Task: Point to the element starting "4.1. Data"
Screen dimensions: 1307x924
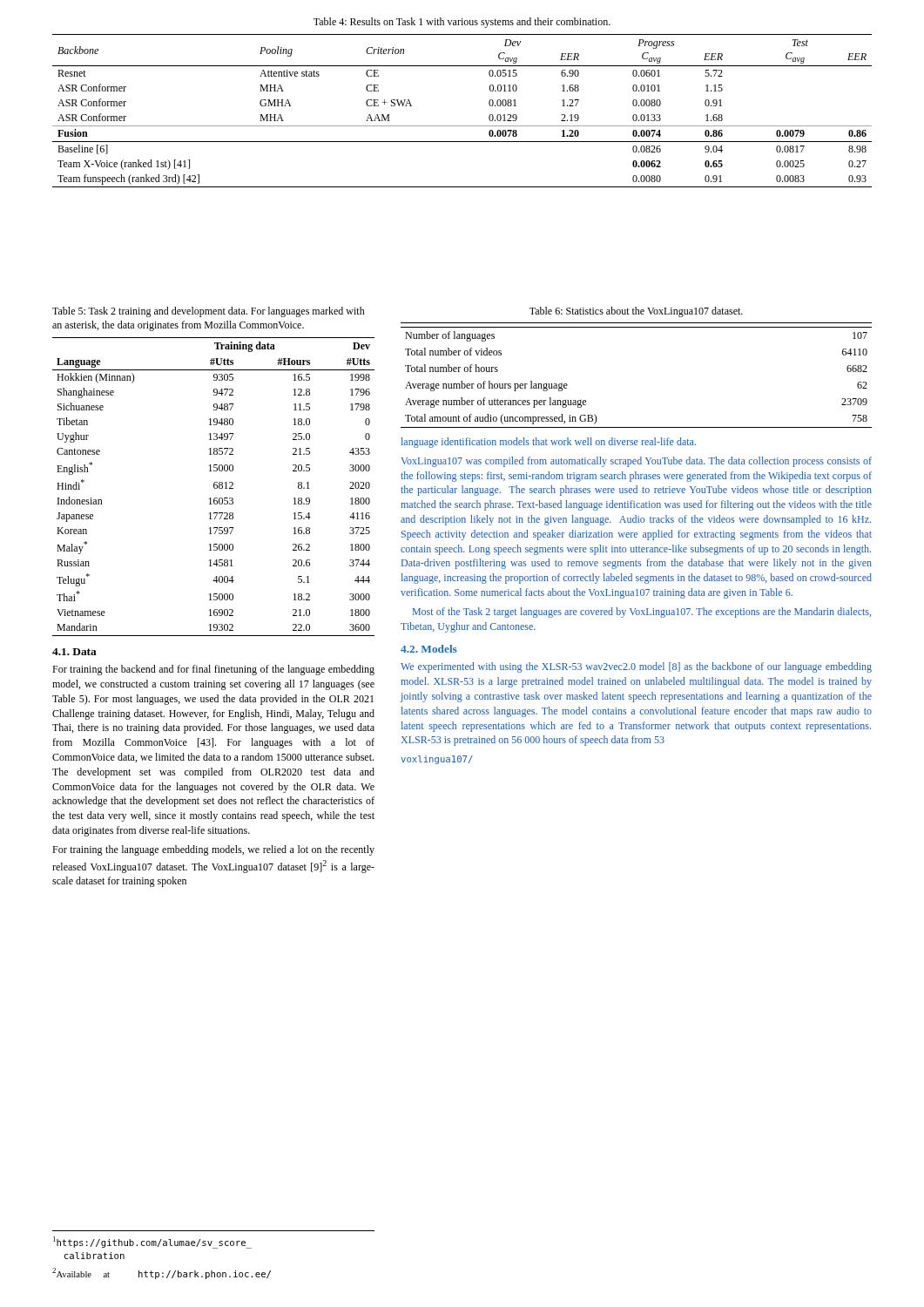Action: tap(74, 652)
